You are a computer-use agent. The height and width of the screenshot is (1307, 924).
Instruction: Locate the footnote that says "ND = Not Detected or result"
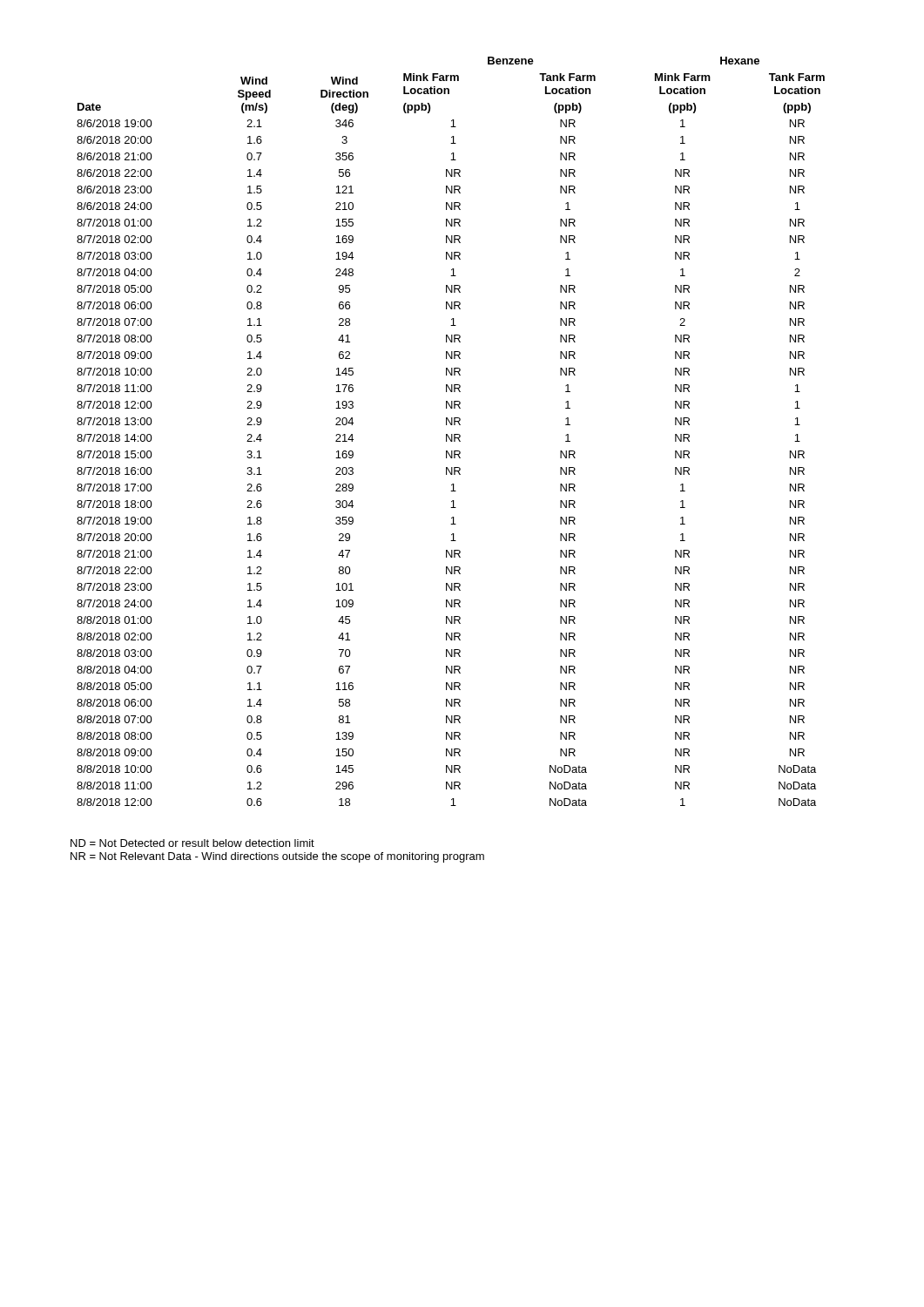[x=462, y=850]
